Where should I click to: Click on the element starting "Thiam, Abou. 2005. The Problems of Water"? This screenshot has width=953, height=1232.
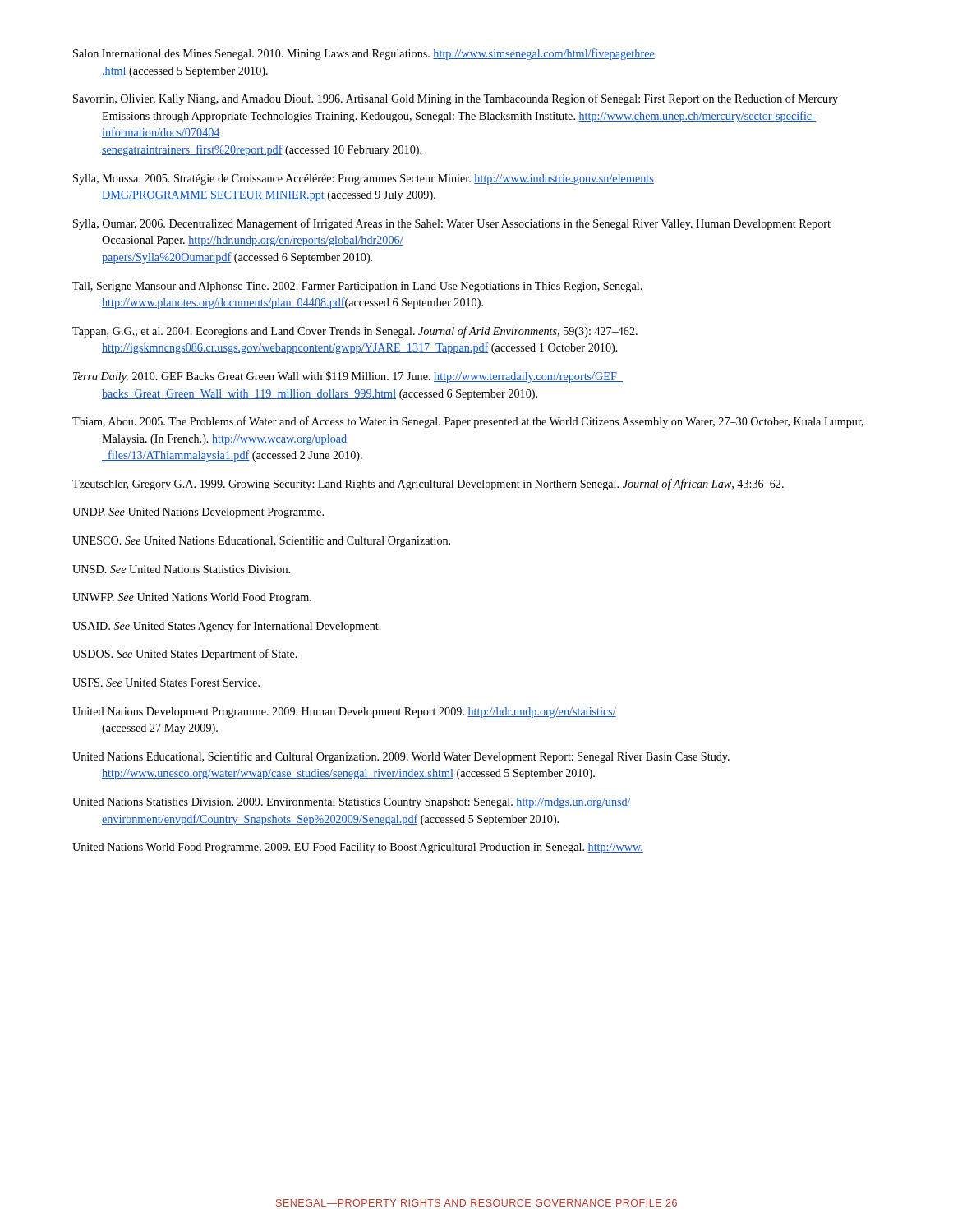tap(468, 422)
